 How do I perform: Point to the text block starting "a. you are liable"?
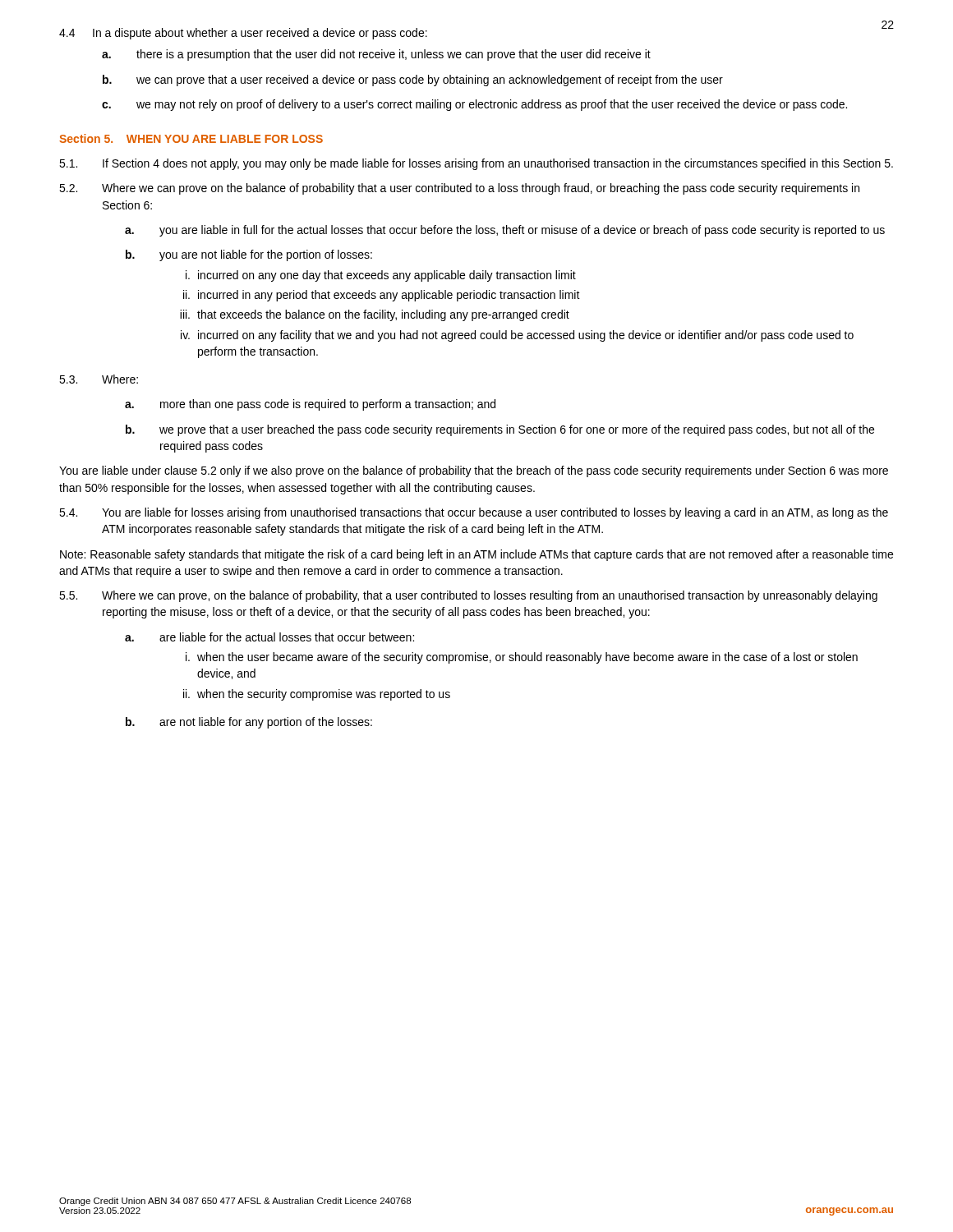[509, 230]
